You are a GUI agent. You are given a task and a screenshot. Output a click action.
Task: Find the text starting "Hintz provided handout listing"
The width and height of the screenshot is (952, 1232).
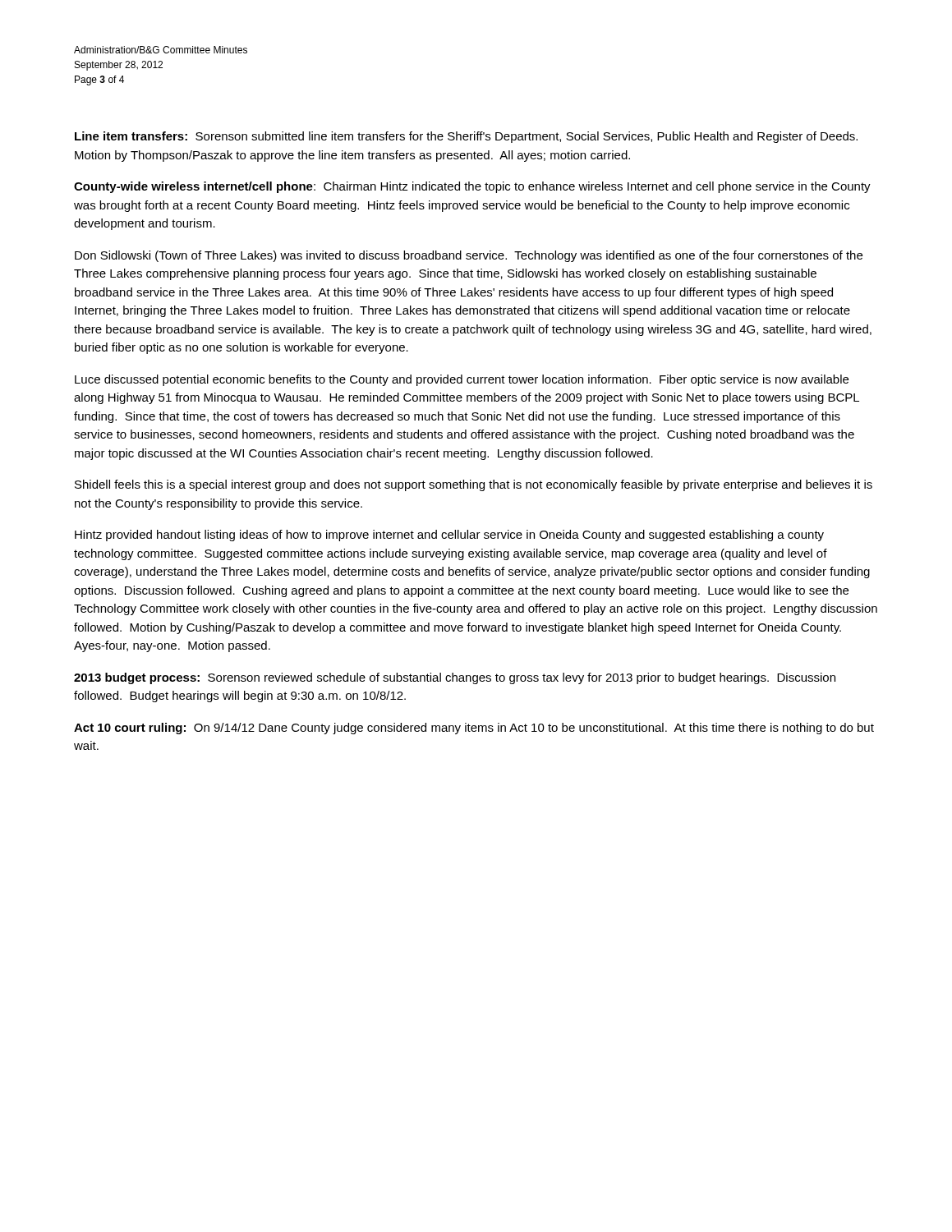pyautogui.click(x=476, y=590)
